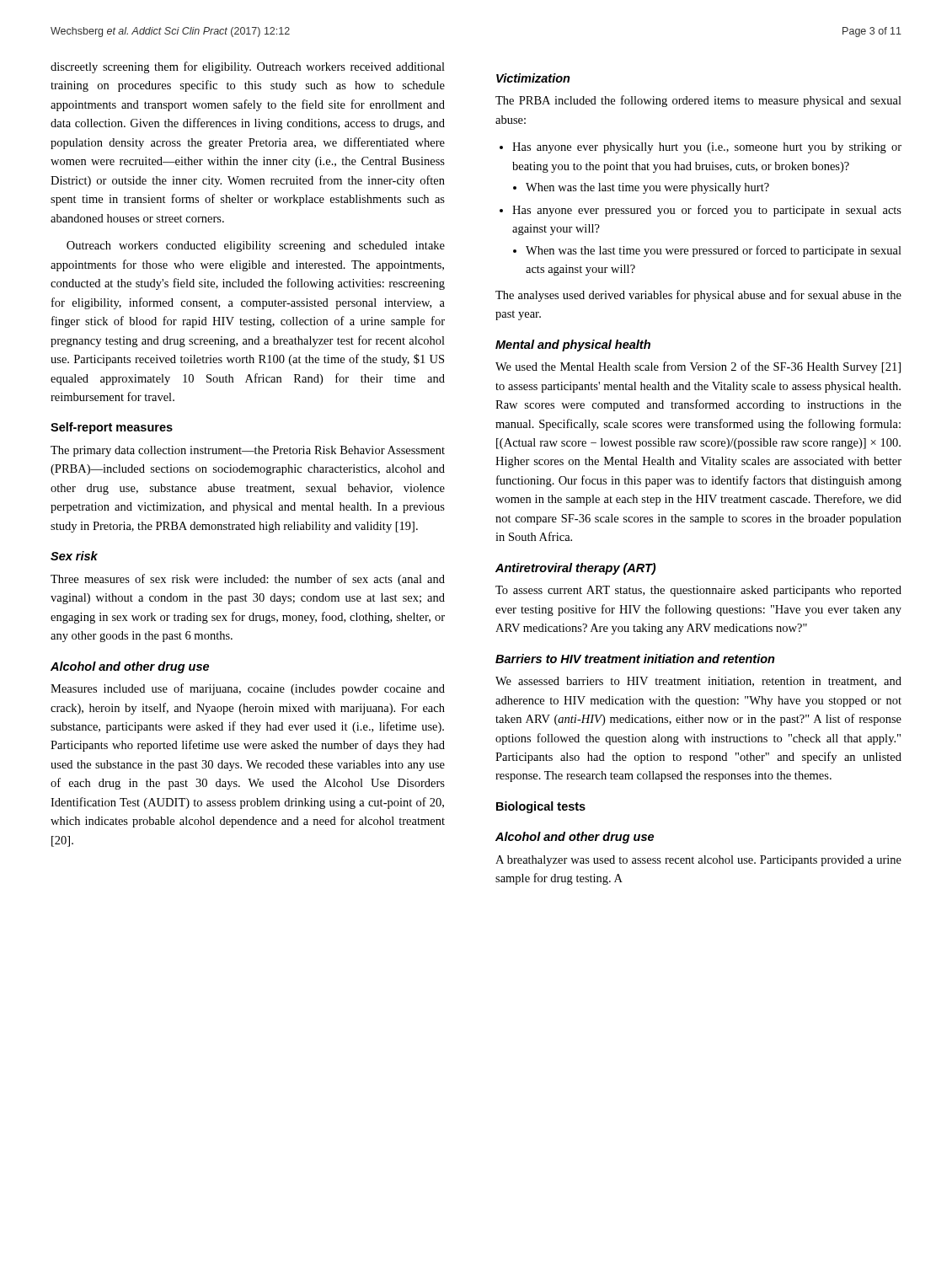952x1264 pixels.
Task: Click on the passage starting "We assessed barriers to HIV treatment"
Action: point(698,729)
